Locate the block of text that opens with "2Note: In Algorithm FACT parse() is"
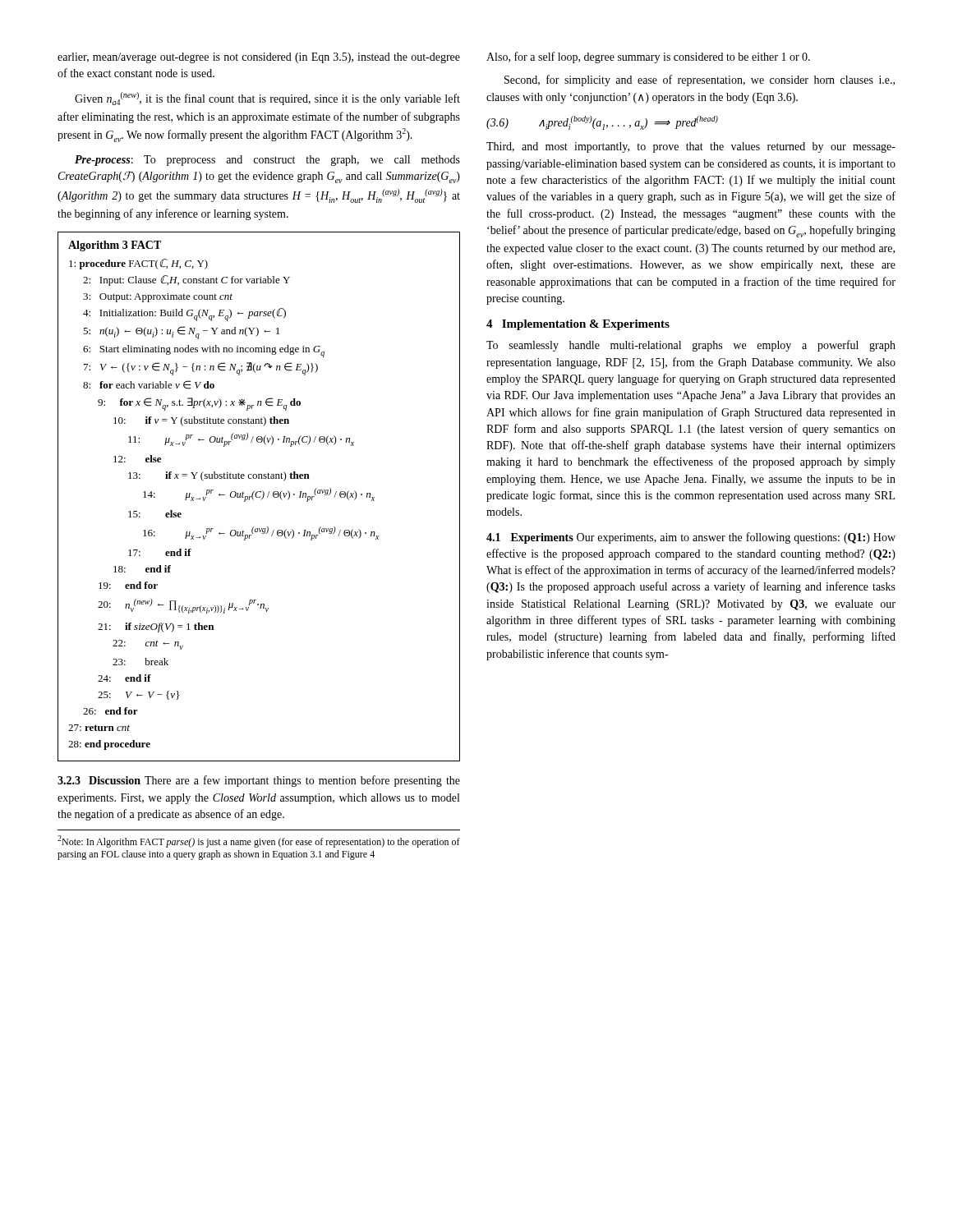Screen dimensions: 1232x953 tap(259, 845)
